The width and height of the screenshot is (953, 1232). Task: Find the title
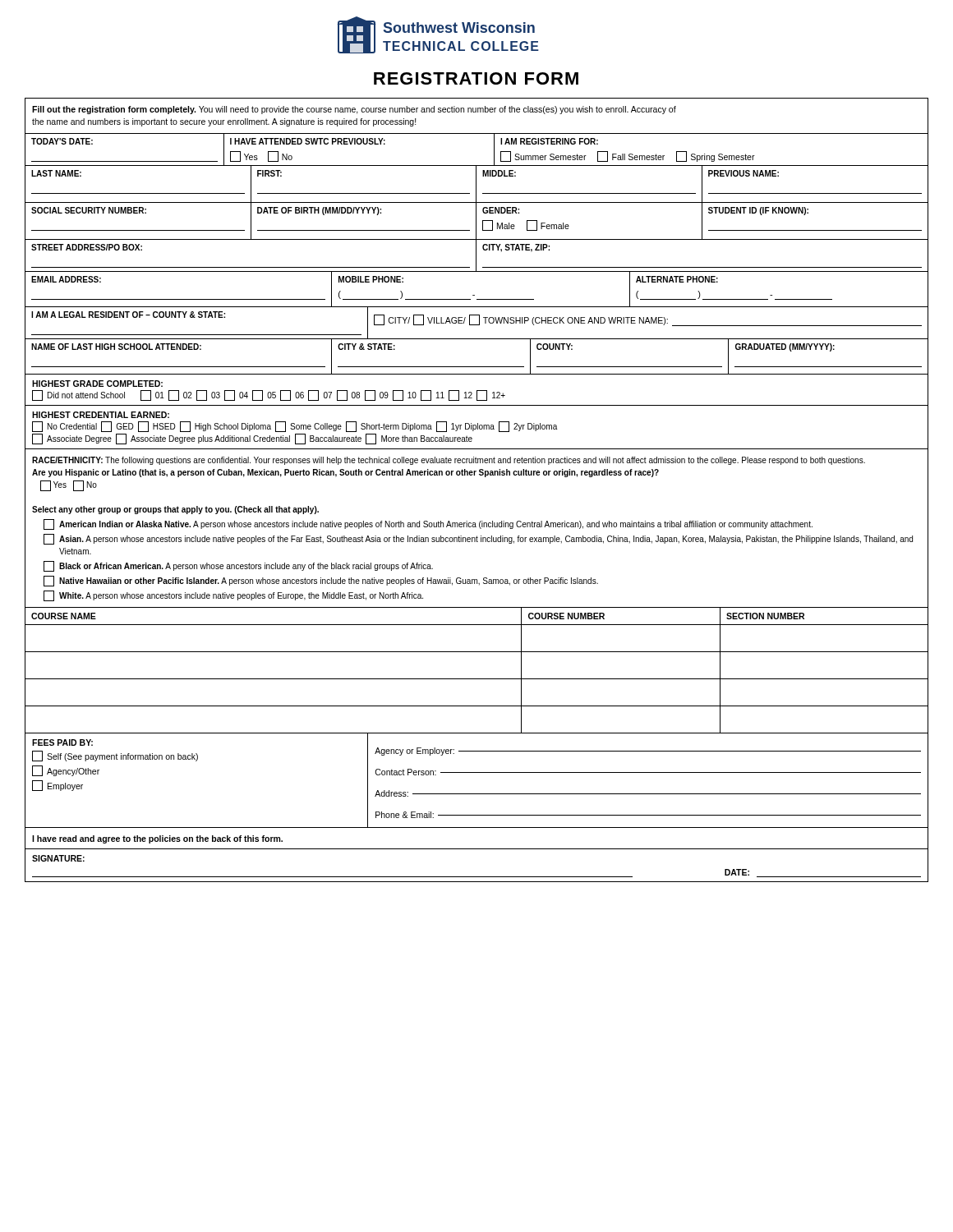[476, 78]
